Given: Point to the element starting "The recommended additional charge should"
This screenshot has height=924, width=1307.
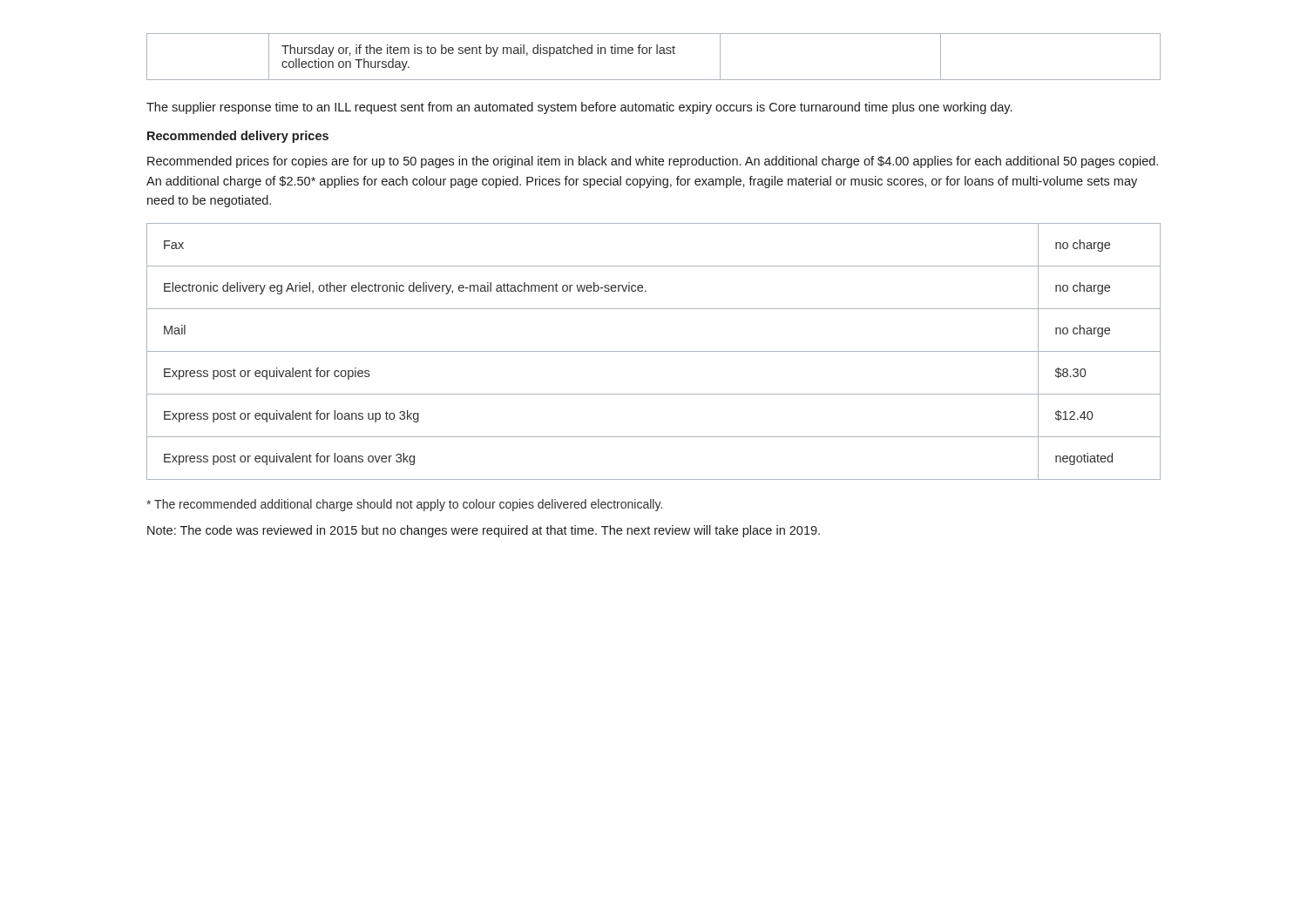Looking at the screenshot, I should 405,504.
